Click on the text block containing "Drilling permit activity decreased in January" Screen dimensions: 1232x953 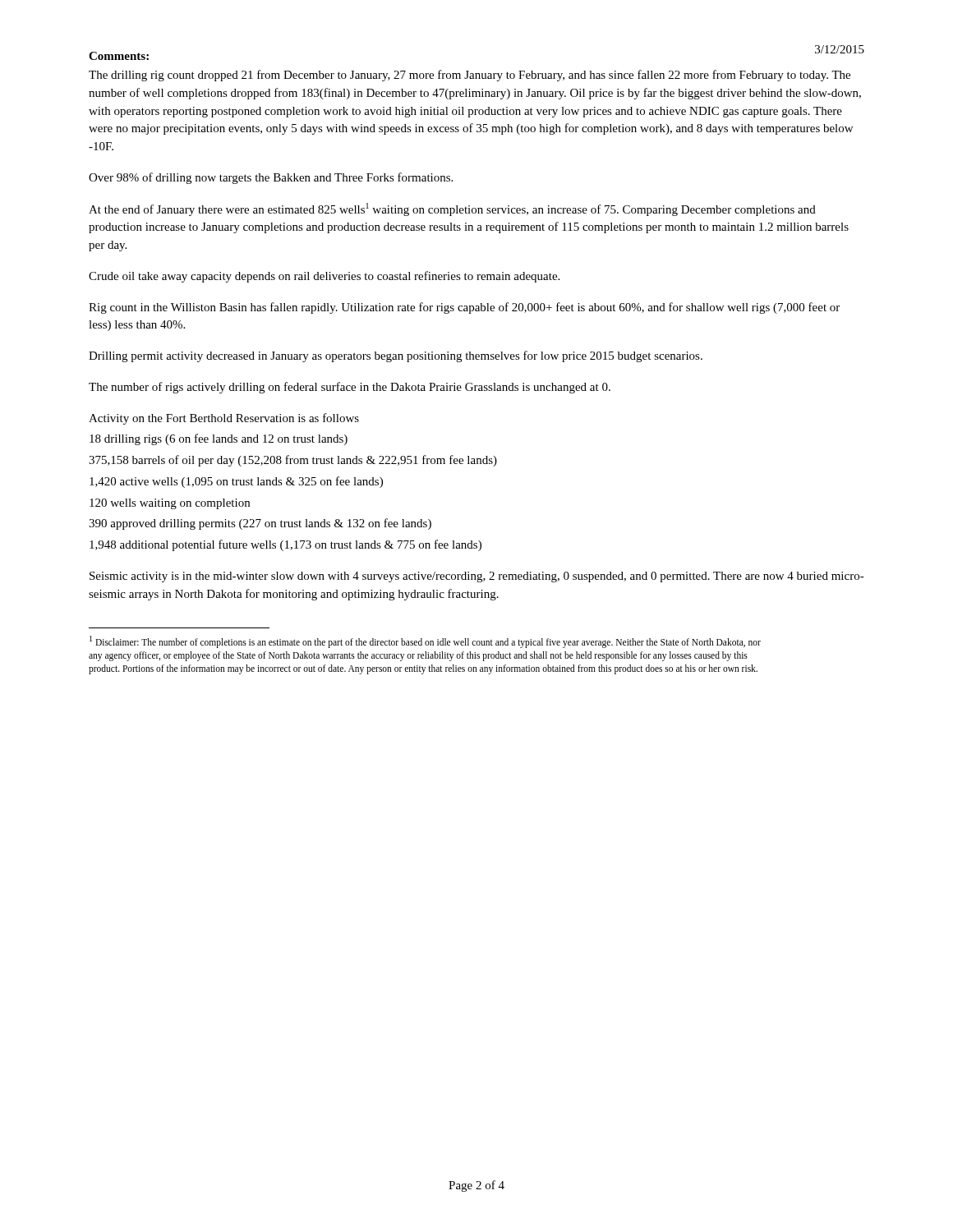pyautogui.click(x=396, y=356)
